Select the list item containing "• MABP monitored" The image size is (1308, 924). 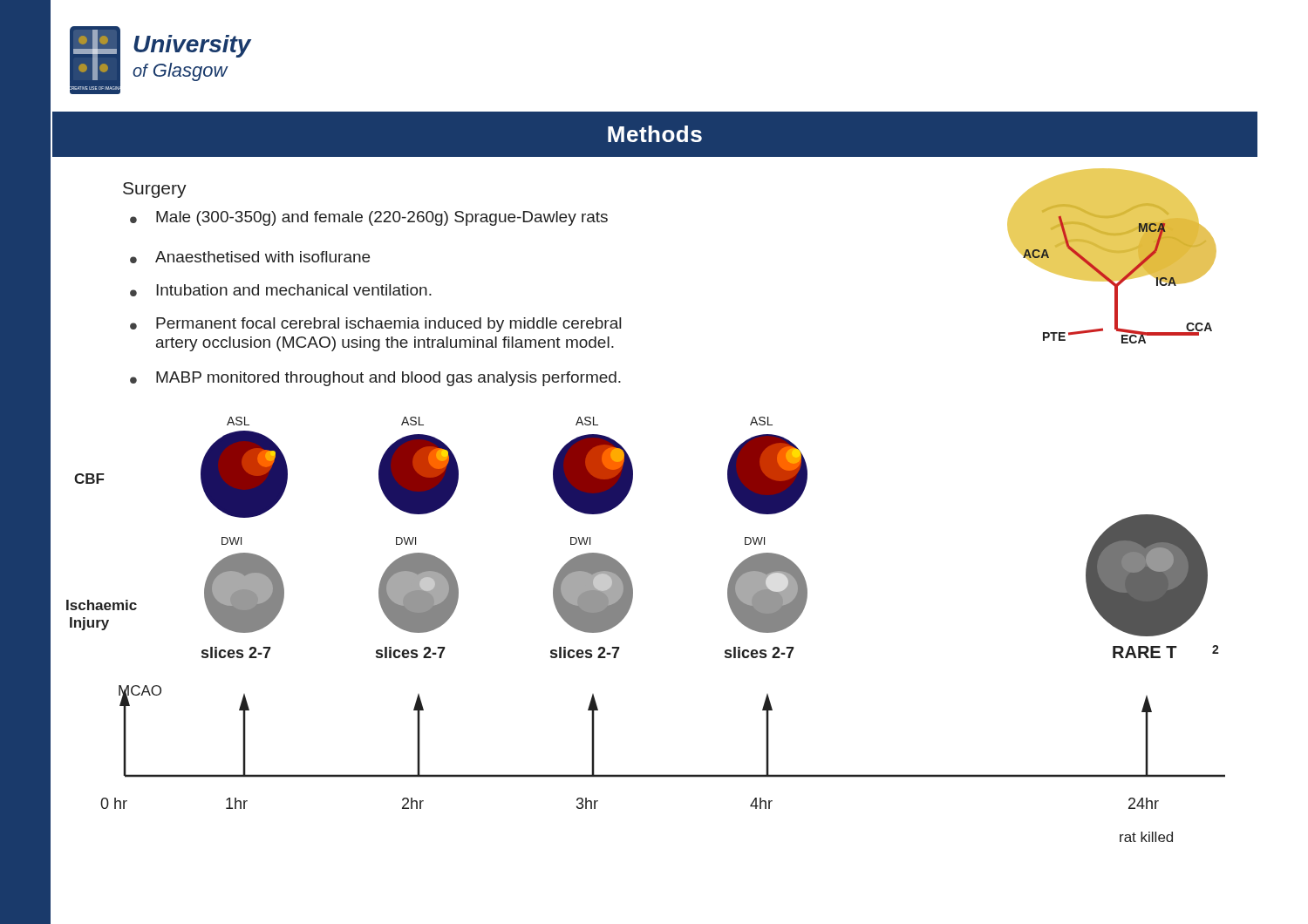coord(375,380)
